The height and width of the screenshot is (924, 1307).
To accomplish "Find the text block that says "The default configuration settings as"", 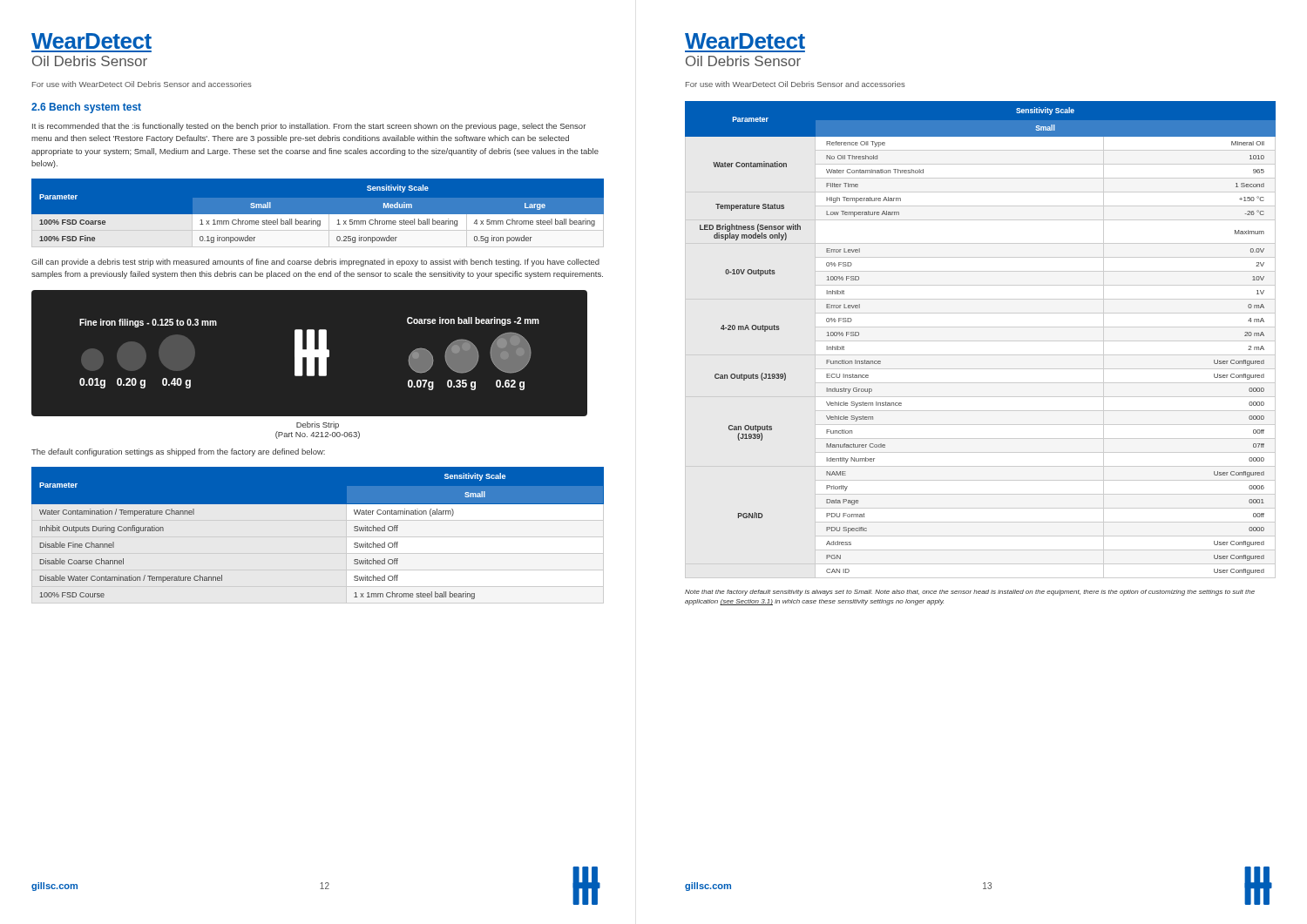I will tap(178, 451).
